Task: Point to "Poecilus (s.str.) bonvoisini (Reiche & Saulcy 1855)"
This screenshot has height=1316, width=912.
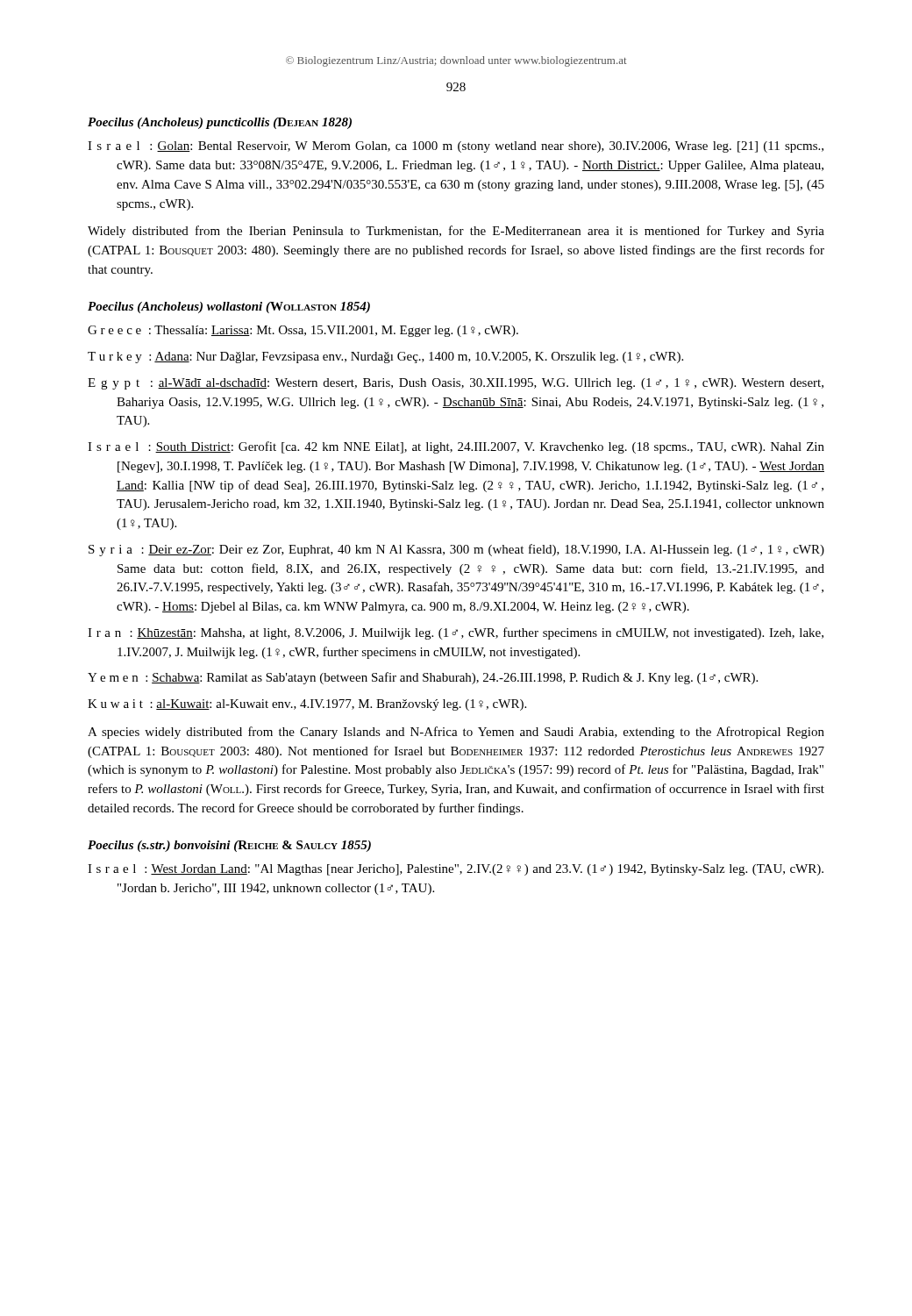Action: point(230,845)
